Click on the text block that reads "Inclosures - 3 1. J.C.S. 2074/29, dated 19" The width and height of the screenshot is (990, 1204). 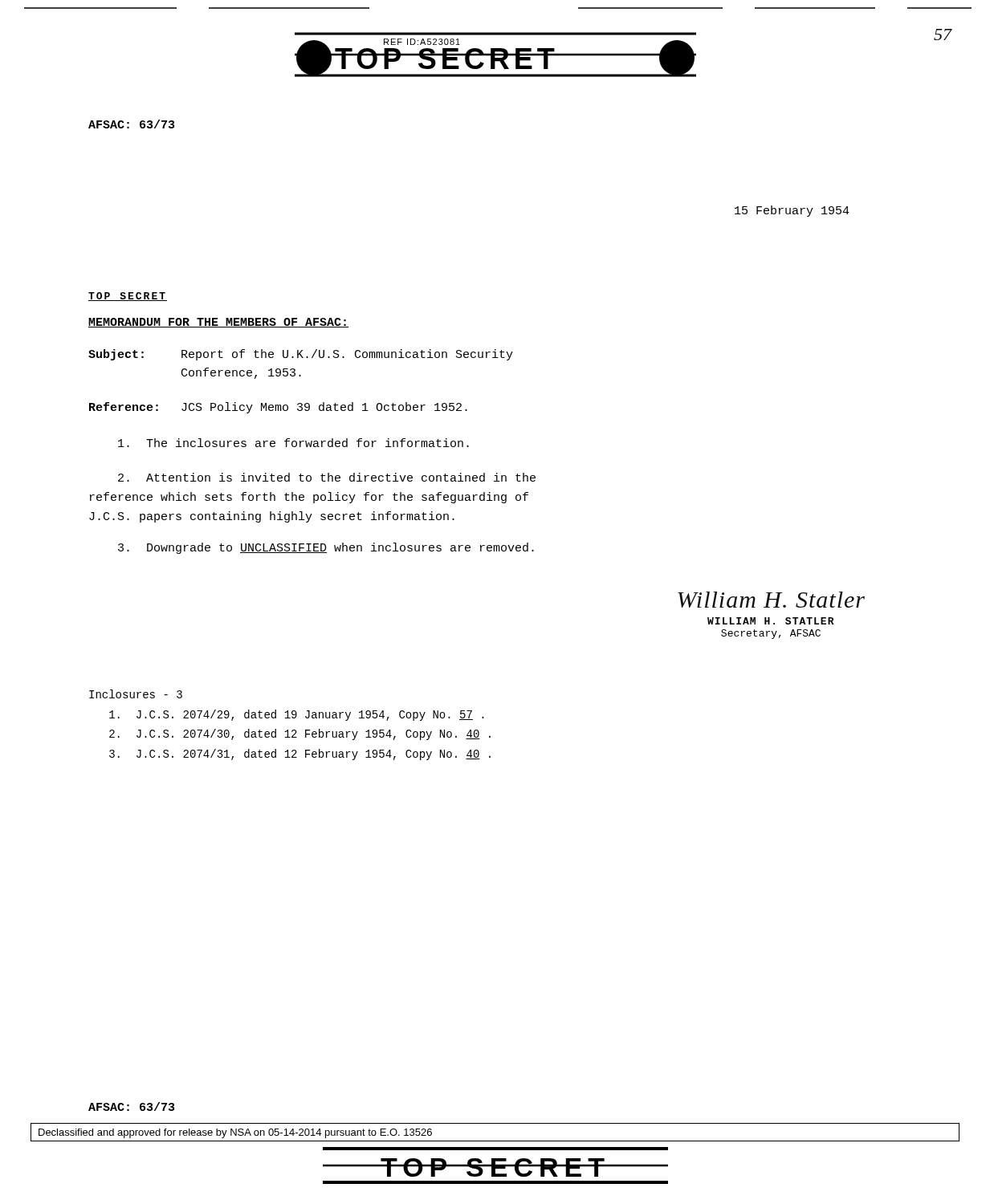click(291, 725)
